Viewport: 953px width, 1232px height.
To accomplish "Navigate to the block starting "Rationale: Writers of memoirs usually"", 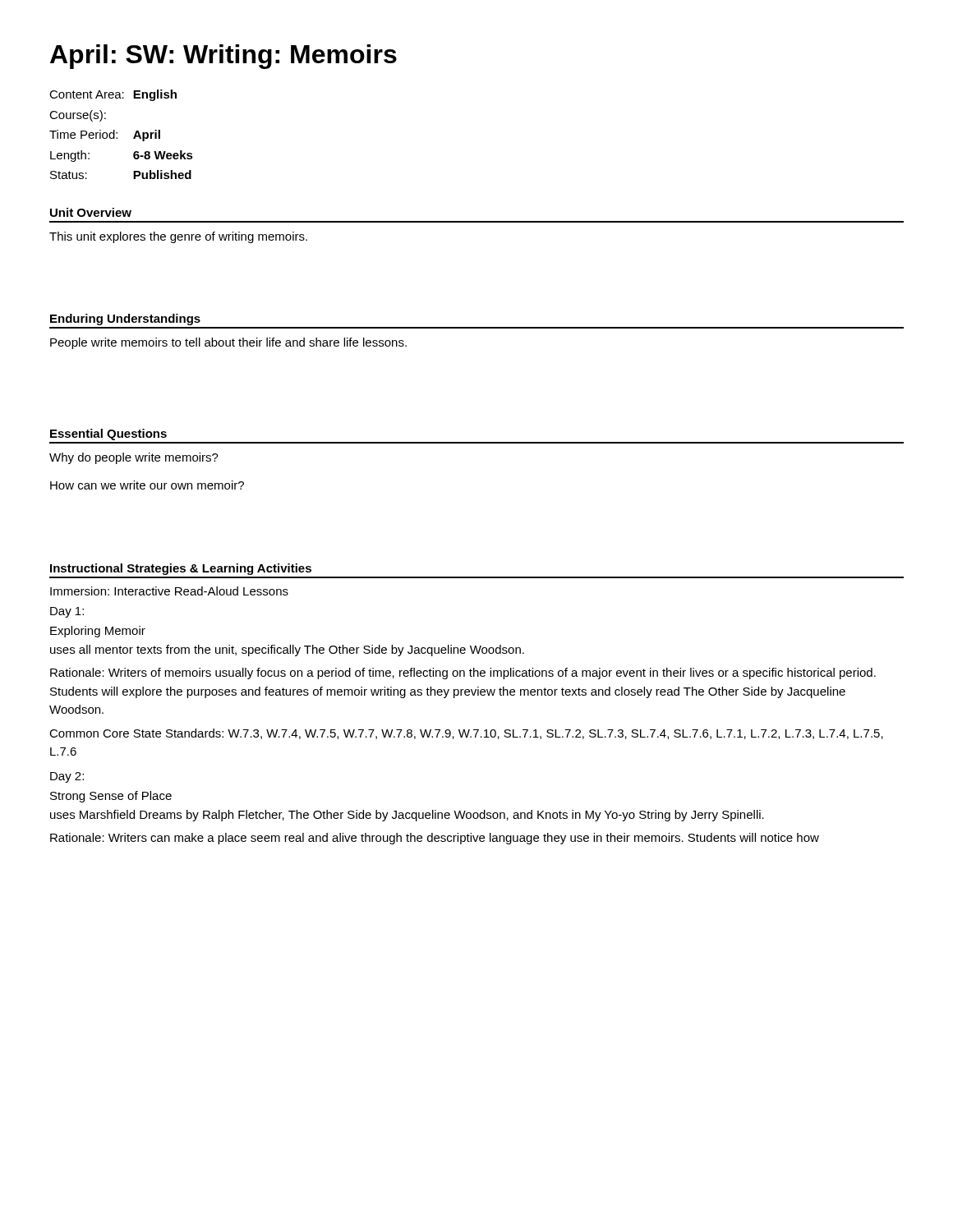I will click(463, 691).
